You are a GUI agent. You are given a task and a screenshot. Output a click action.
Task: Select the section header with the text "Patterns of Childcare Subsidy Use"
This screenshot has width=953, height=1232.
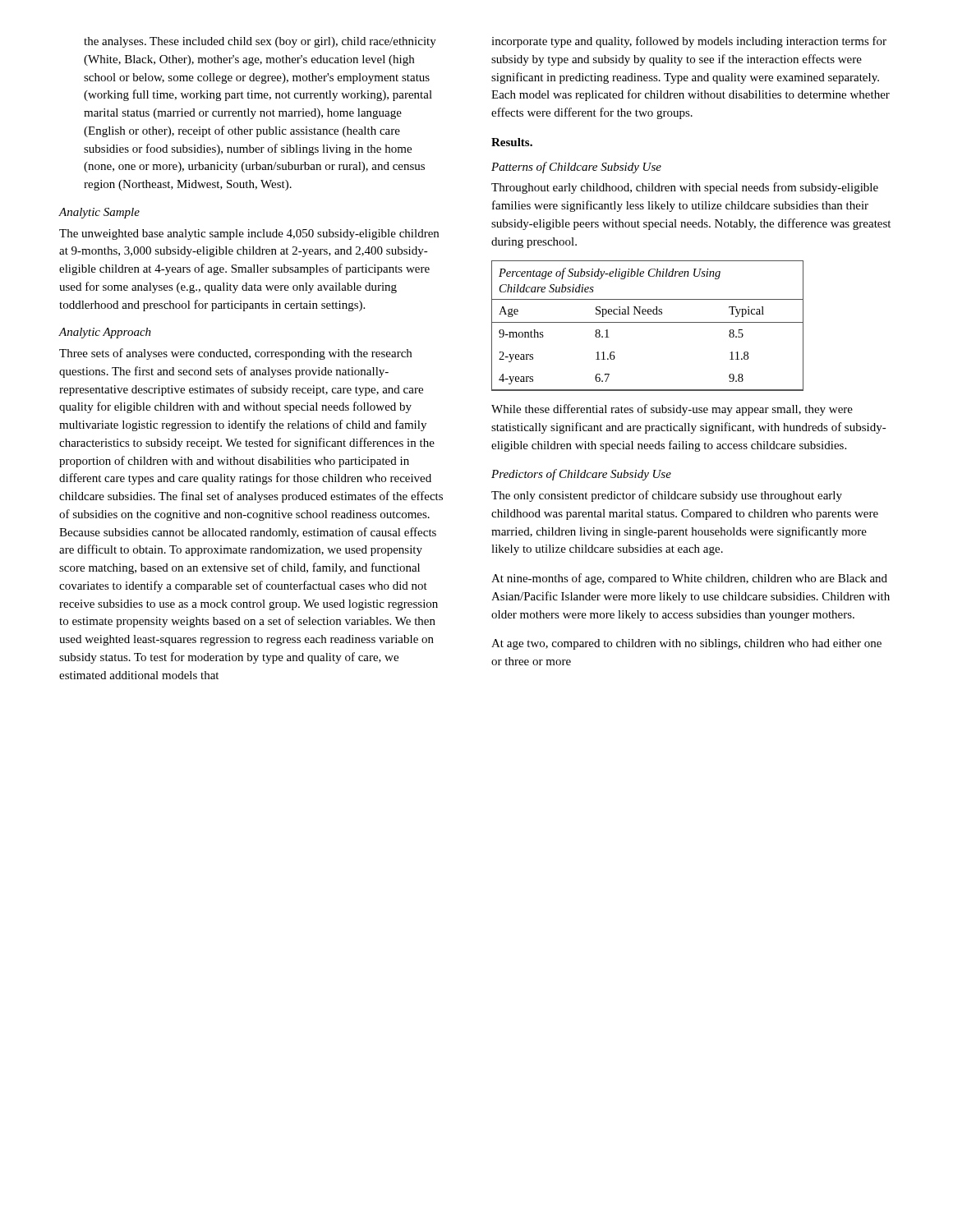576,168
